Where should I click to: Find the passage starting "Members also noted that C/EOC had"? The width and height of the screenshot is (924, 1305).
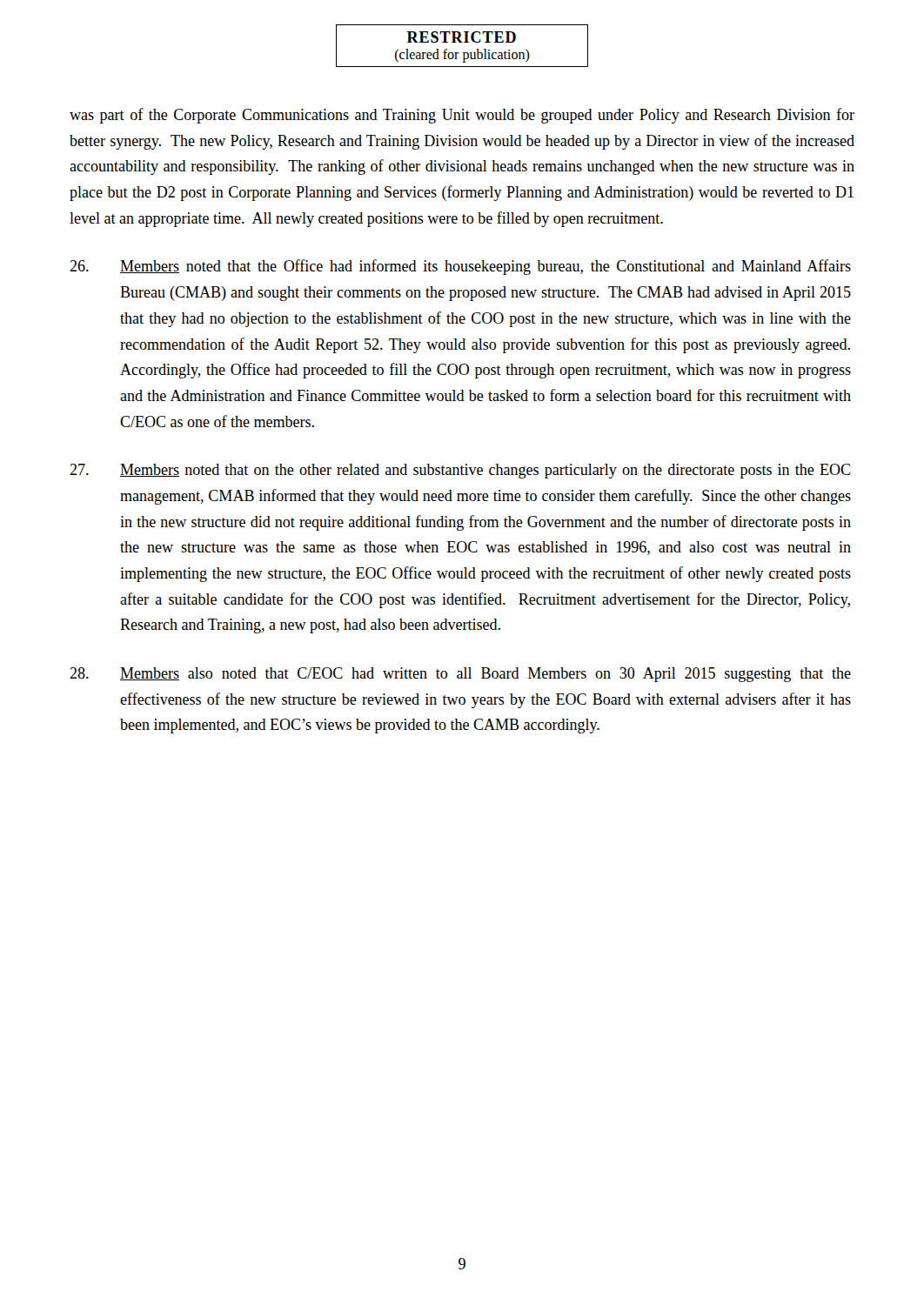point(460,700)
